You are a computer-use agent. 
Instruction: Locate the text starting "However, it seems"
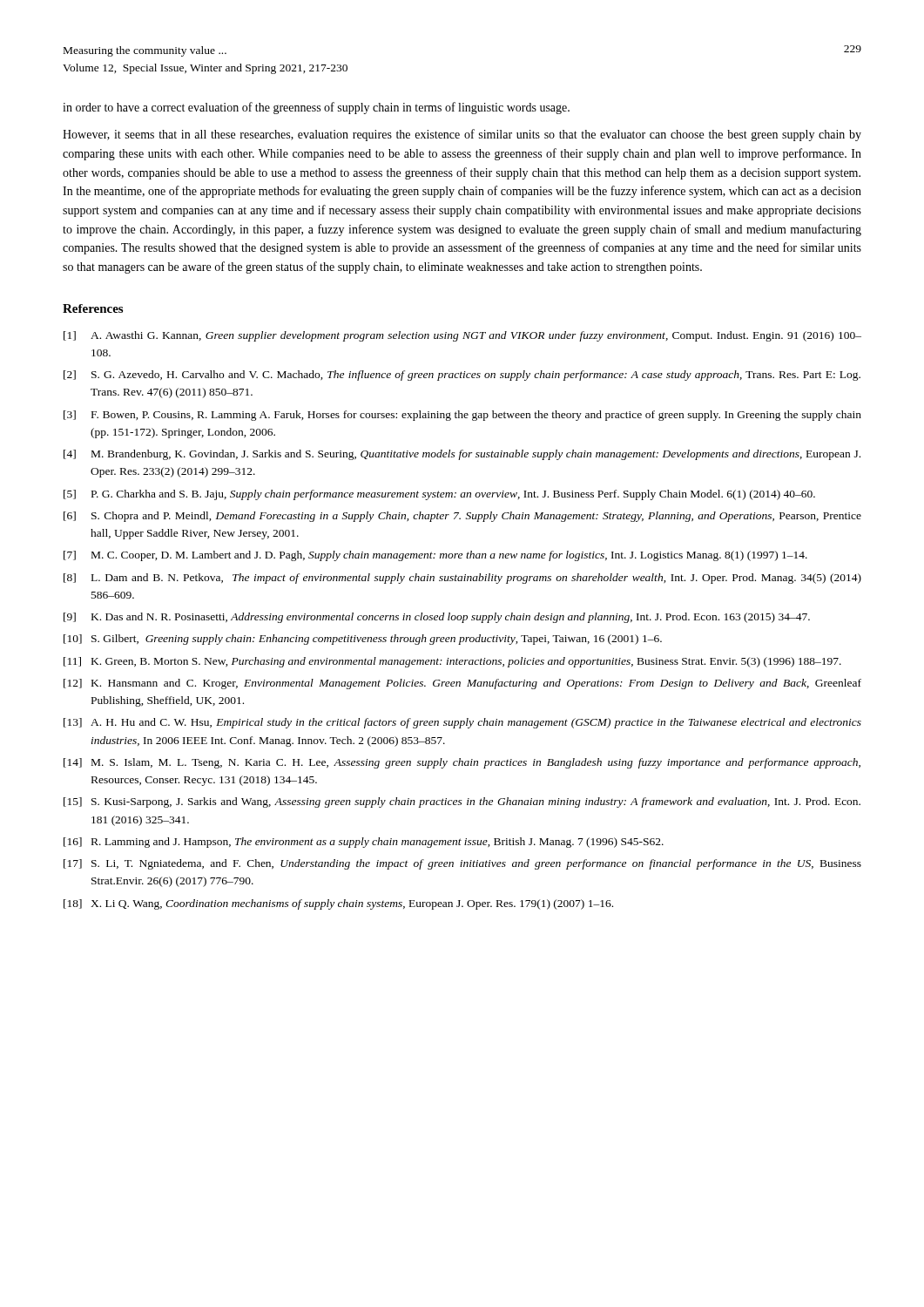[x=462, y=201]
